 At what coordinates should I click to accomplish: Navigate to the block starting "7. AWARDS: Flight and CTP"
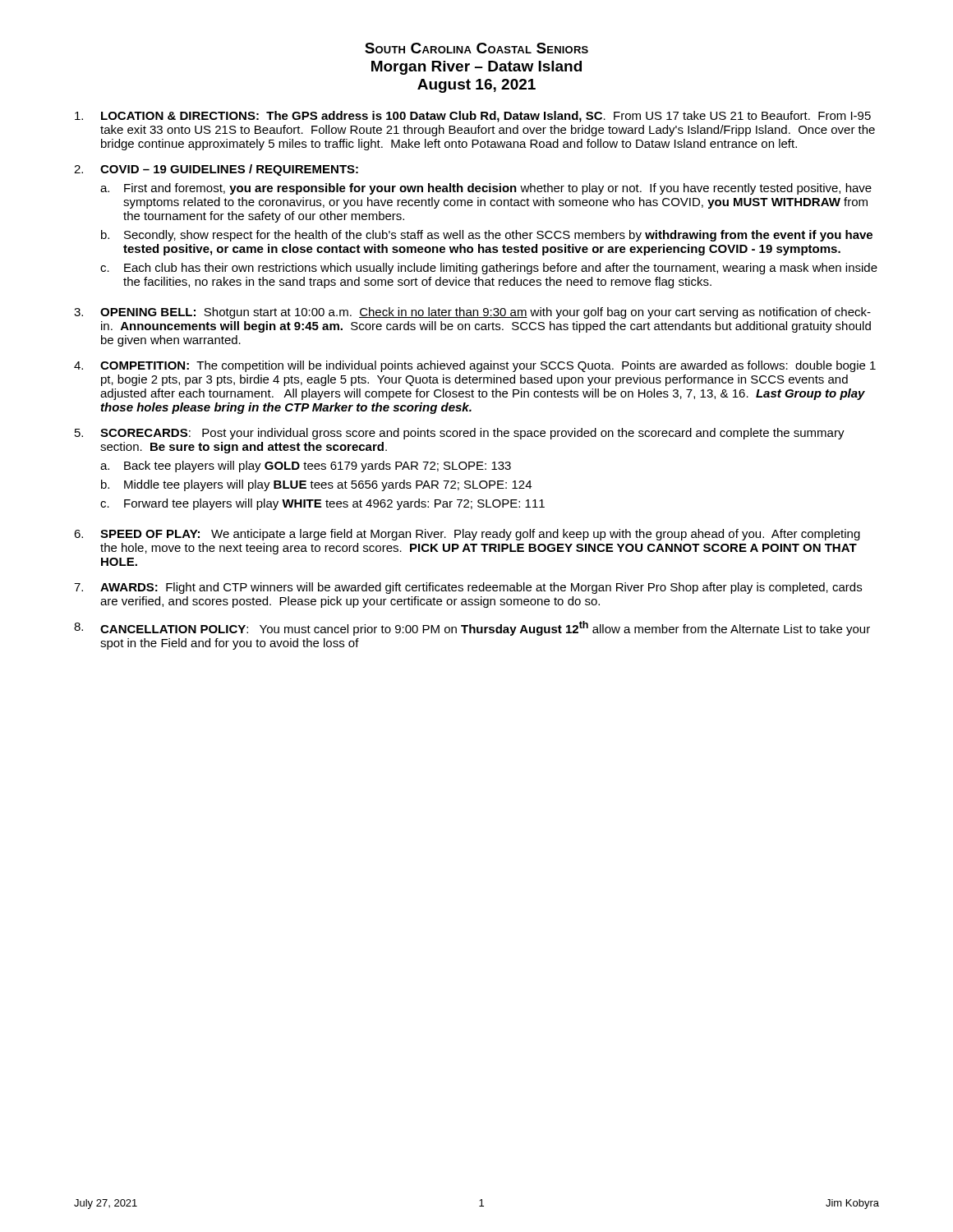tap(476, 594)
